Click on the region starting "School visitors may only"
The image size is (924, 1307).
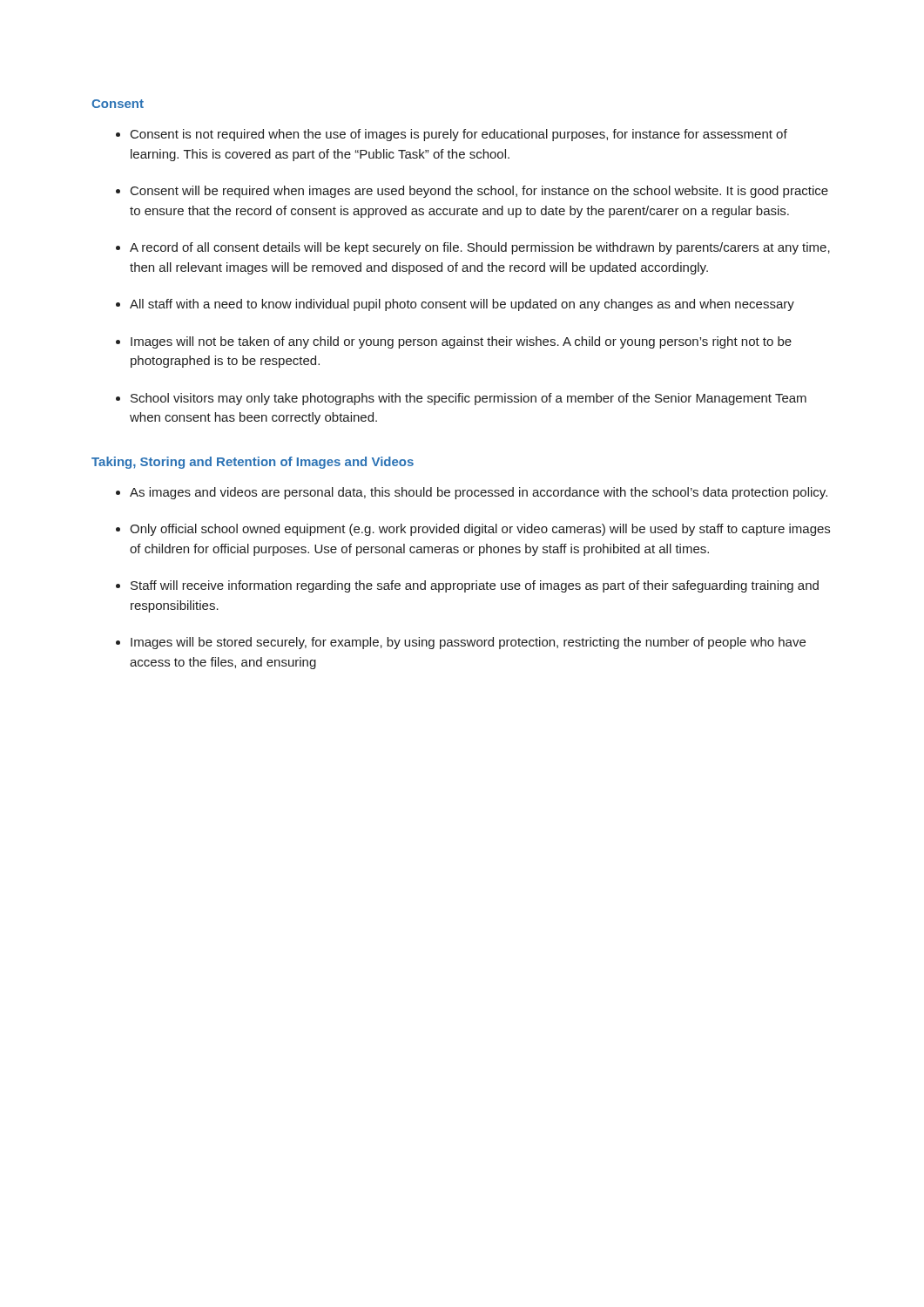[x=468, y=407]
